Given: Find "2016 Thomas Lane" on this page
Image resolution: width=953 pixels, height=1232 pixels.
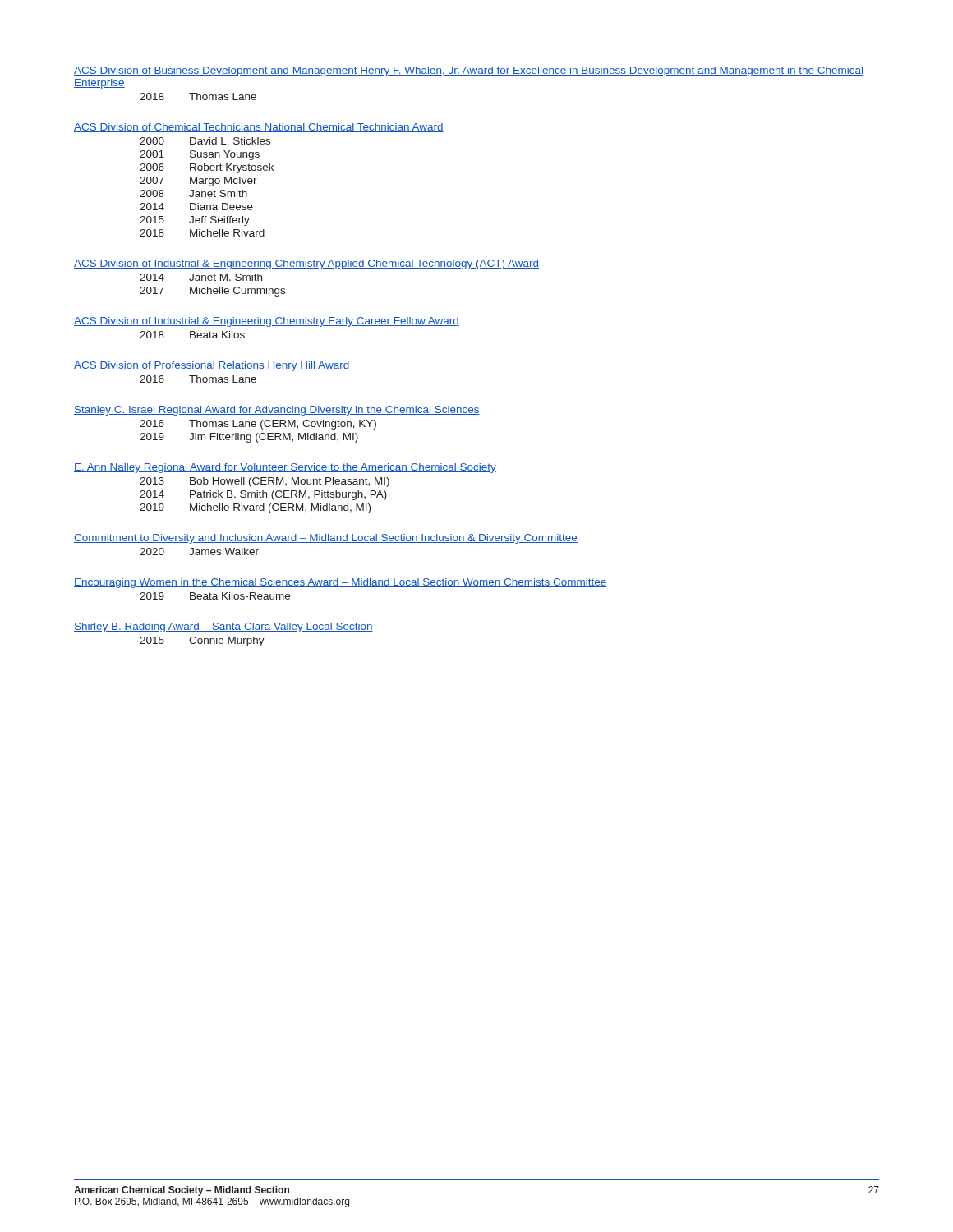Looking at the screenshot, I should 198,379.
